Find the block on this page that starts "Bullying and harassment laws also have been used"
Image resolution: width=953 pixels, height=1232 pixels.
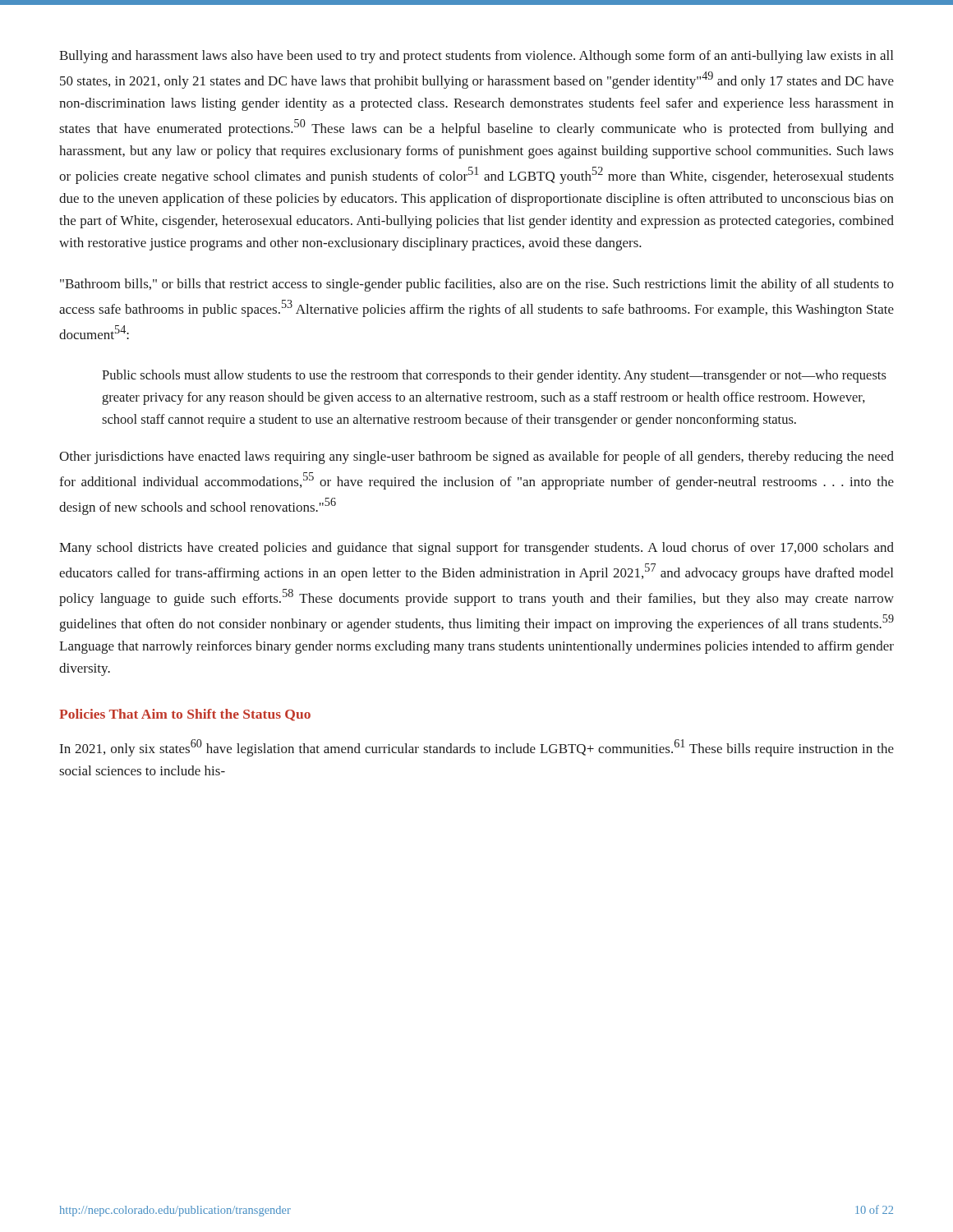click(x=476, y=149)
